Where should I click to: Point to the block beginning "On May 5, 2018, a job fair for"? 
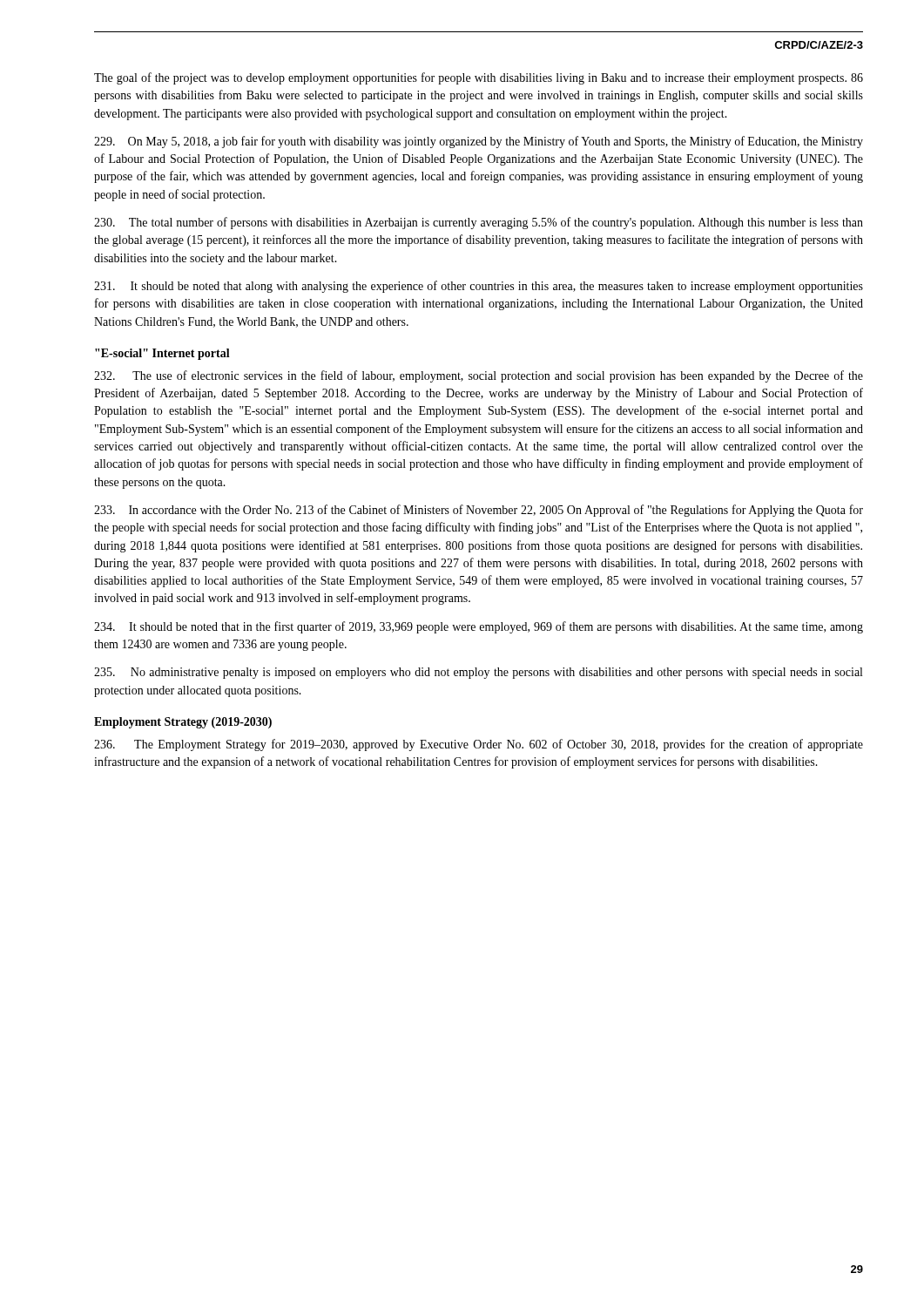479,168
